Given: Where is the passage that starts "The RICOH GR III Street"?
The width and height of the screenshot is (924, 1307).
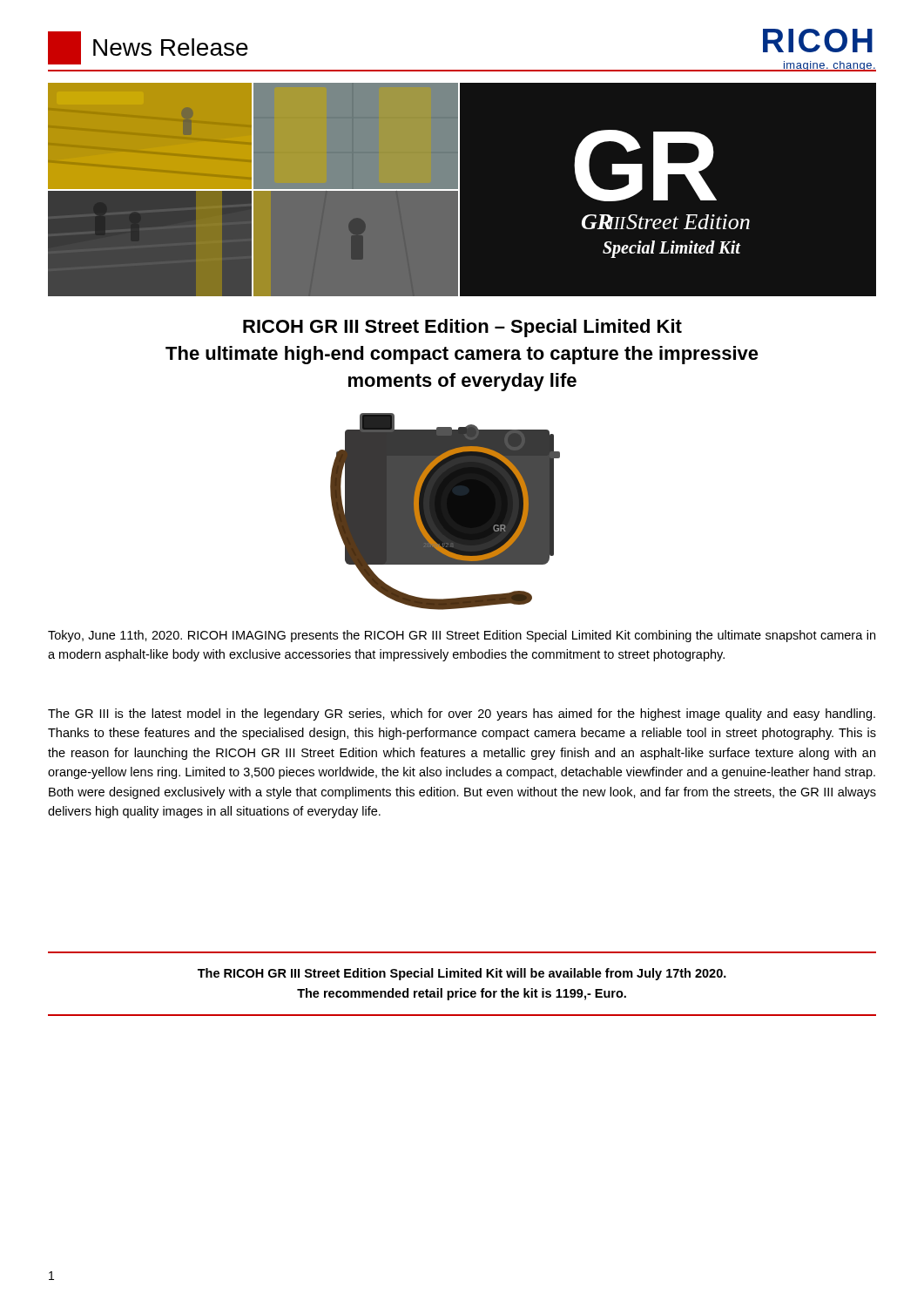Looking at the screenshot, I should pyautogui.click(x=462, y=984).
